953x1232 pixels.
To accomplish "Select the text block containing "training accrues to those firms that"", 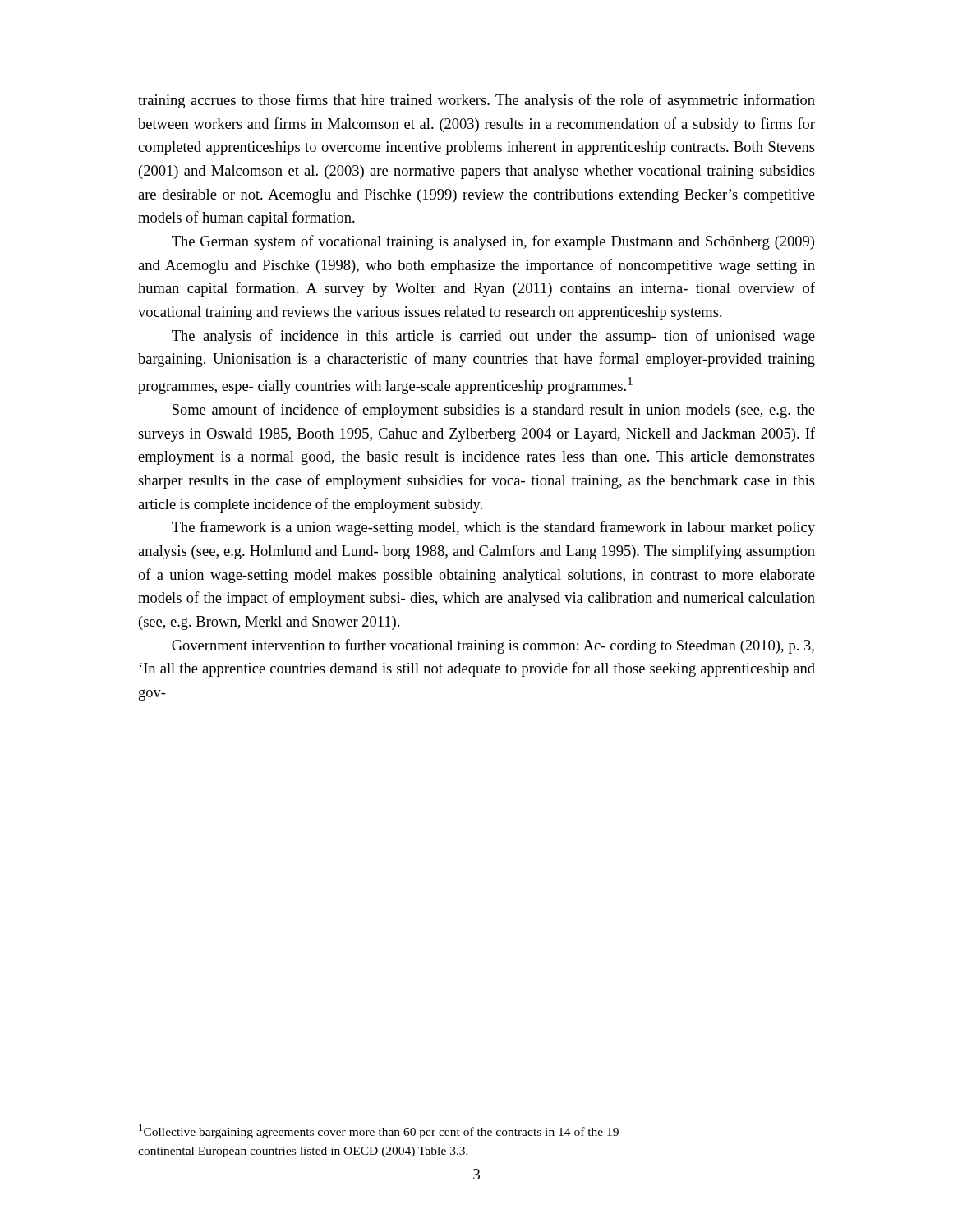I will pos(476,159).
